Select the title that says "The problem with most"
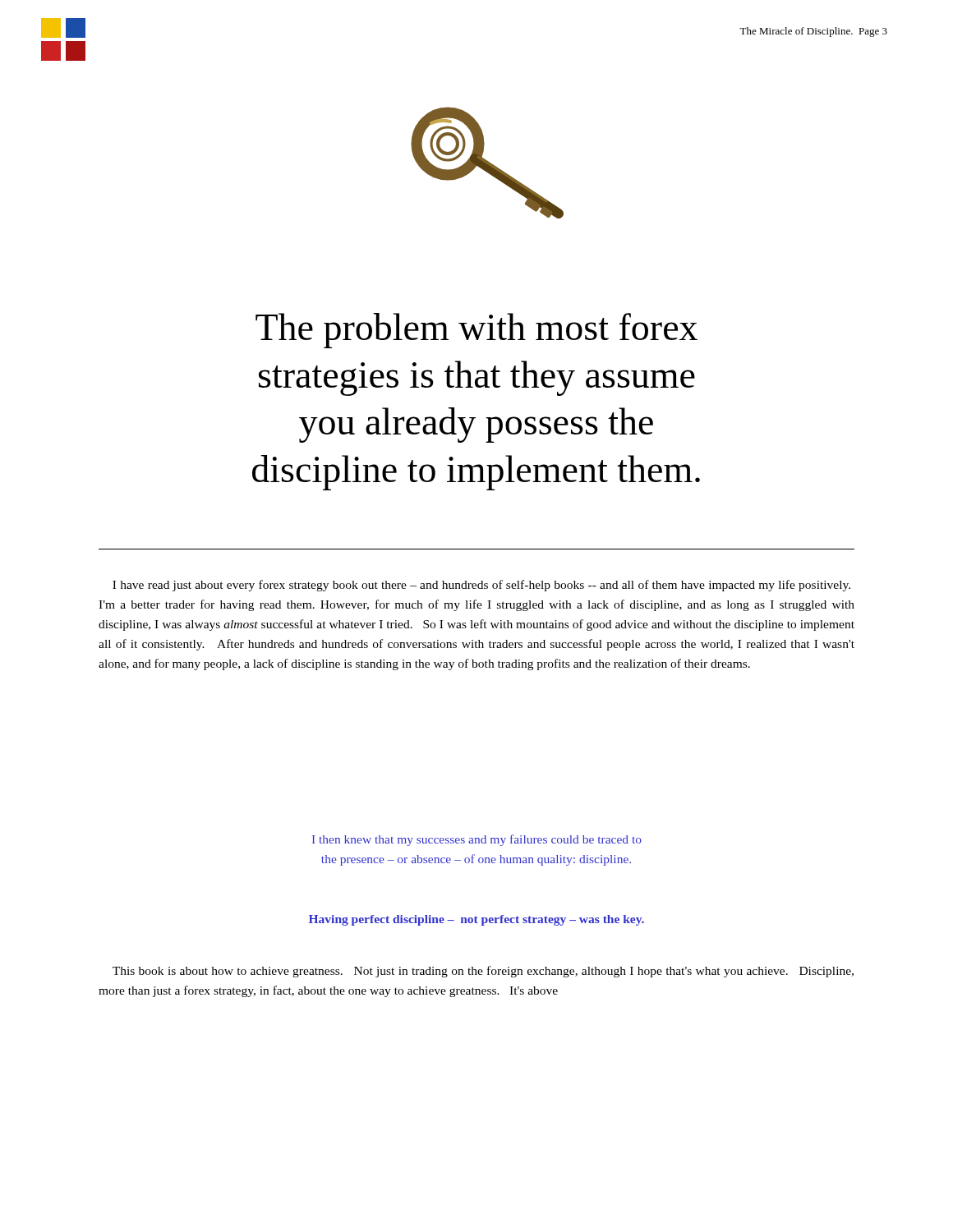The height and width of the screenshot is (1232, 953). [x=476, y=398]
